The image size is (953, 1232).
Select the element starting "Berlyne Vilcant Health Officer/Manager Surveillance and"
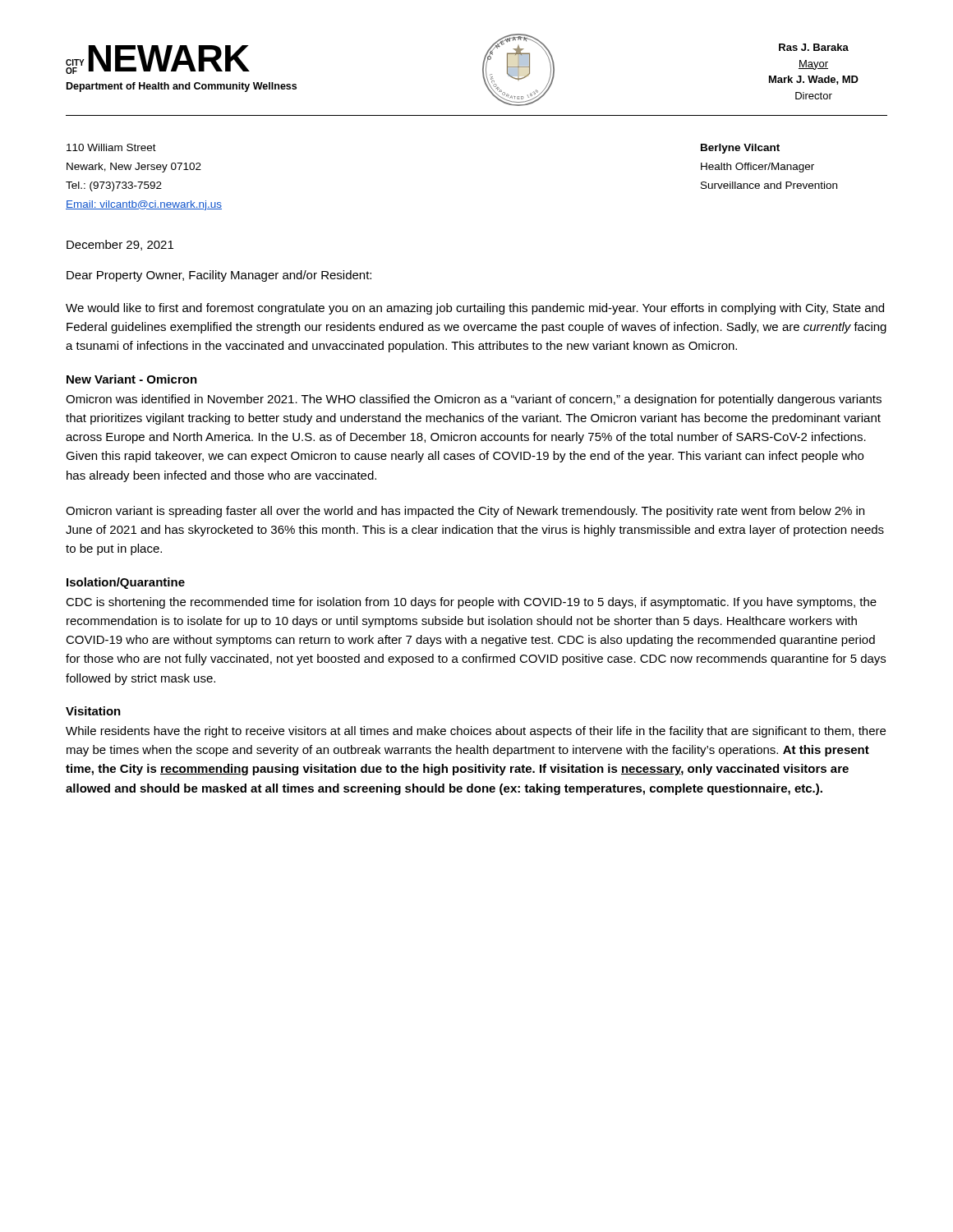coord(769,166)
